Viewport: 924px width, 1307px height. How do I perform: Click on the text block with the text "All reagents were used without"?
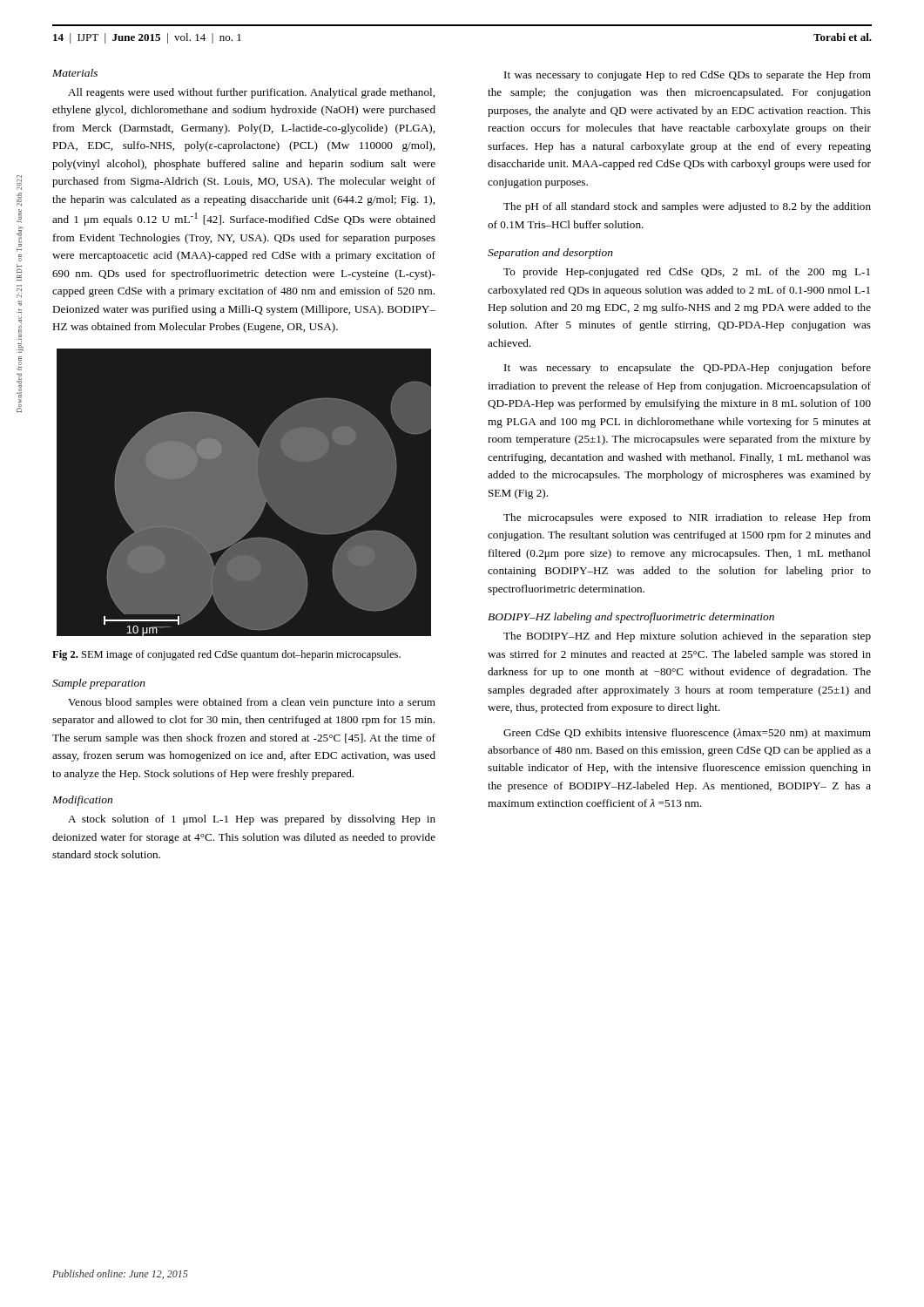click(244, 209)
